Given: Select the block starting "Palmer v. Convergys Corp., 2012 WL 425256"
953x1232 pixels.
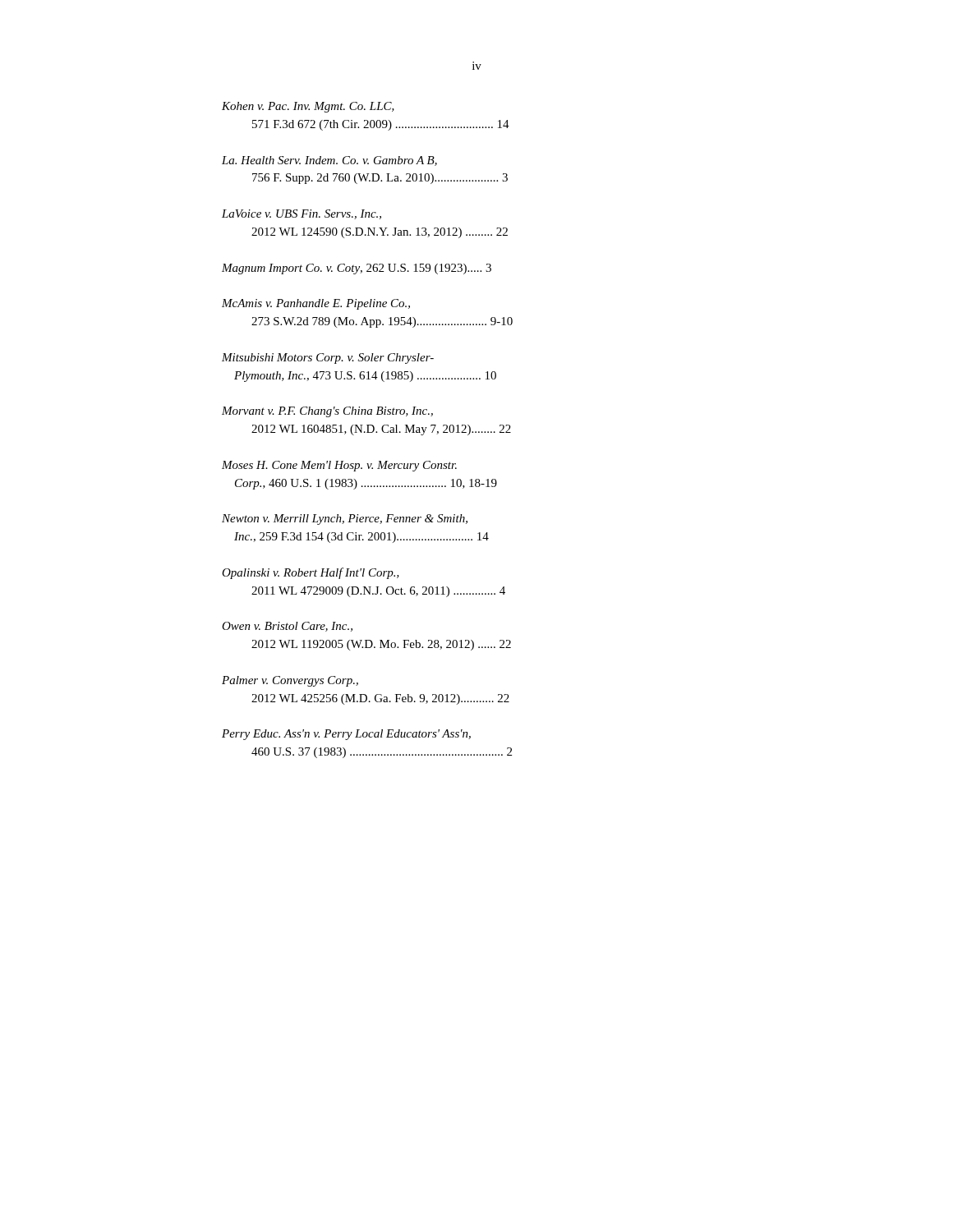Looking at the screenshot, I should click(x=476, y=690).
